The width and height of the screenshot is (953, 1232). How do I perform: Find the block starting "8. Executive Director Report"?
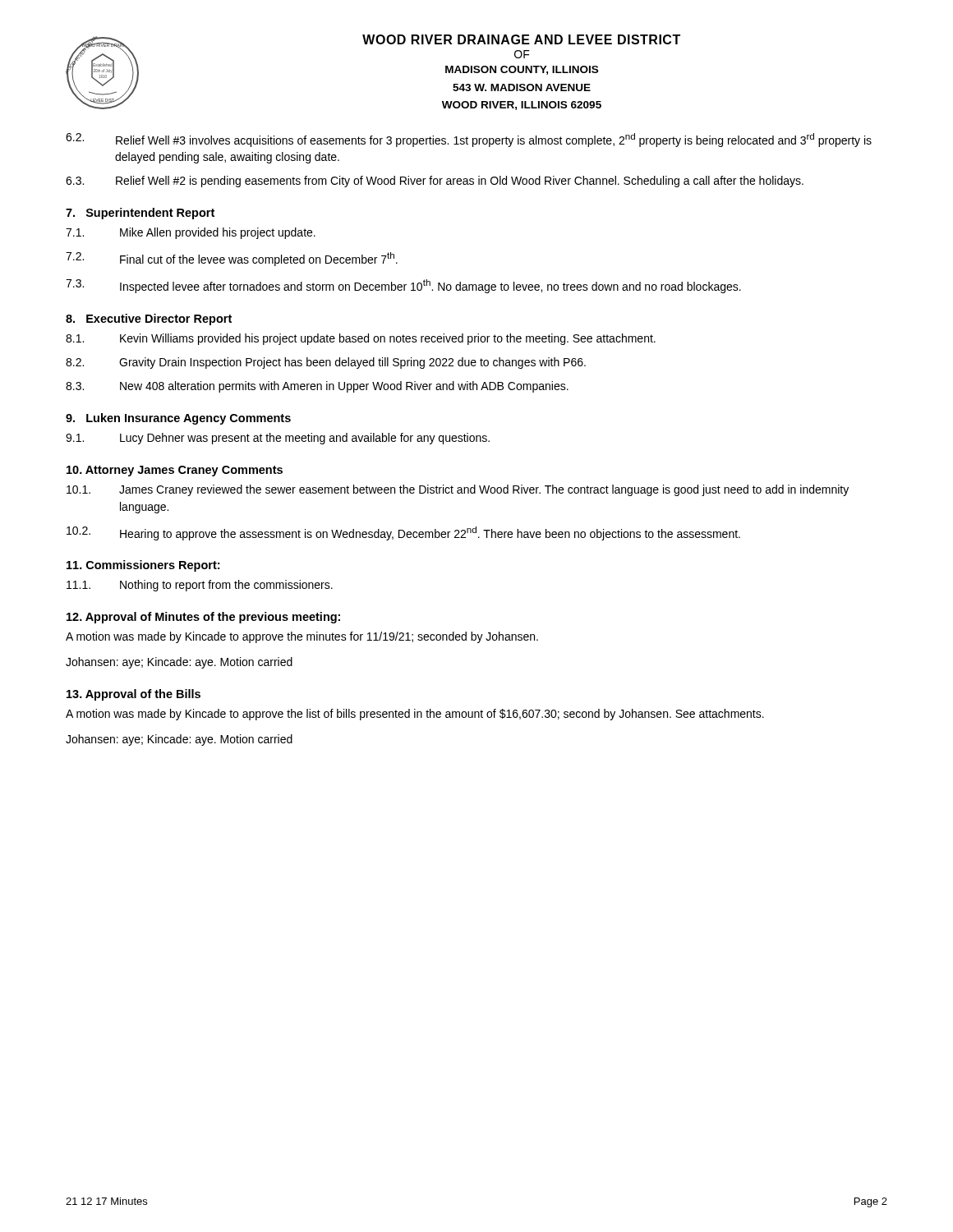tap(149, 318)
